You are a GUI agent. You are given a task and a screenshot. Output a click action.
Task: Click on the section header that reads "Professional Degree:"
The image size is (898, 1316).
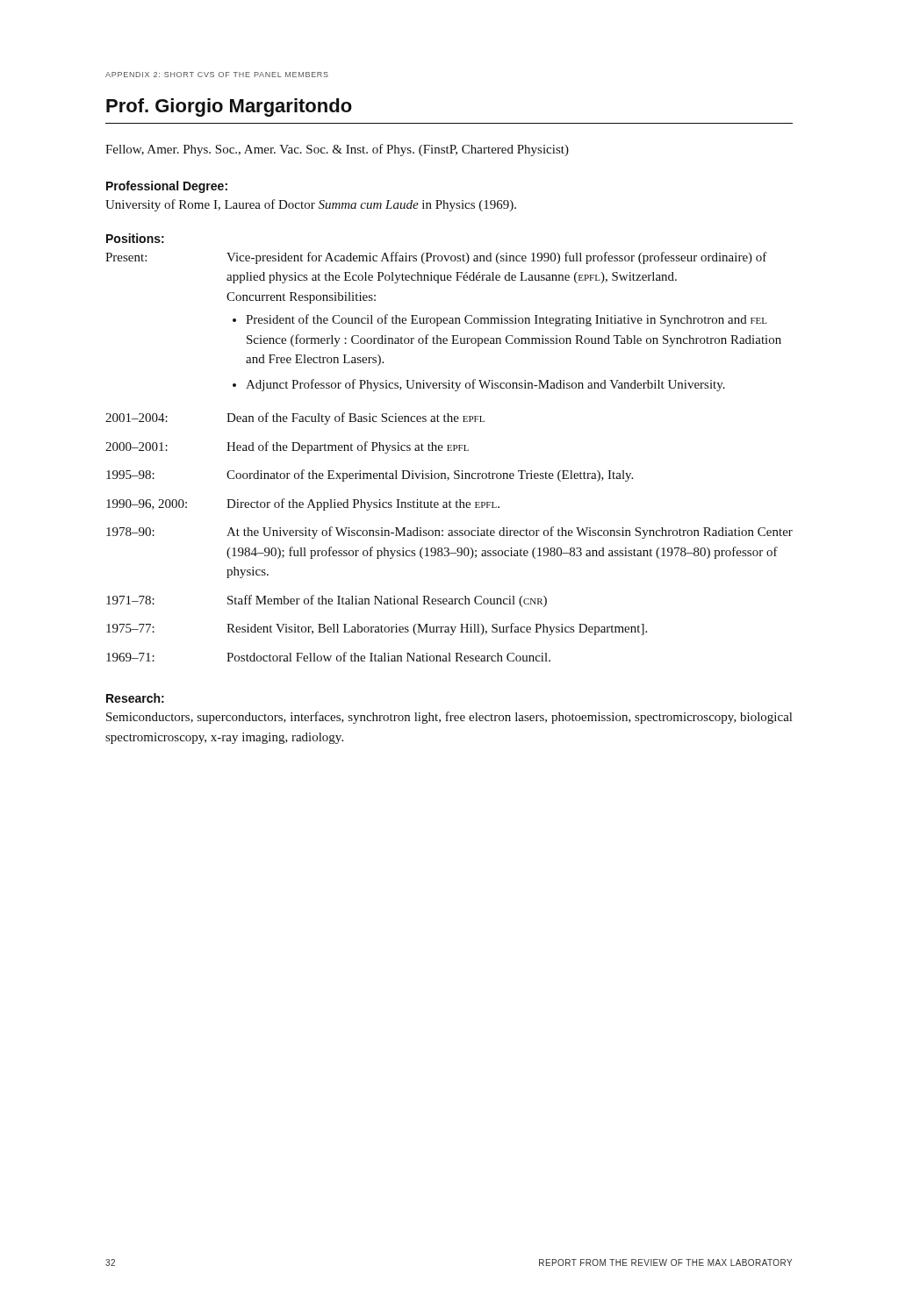coord(167,186)
